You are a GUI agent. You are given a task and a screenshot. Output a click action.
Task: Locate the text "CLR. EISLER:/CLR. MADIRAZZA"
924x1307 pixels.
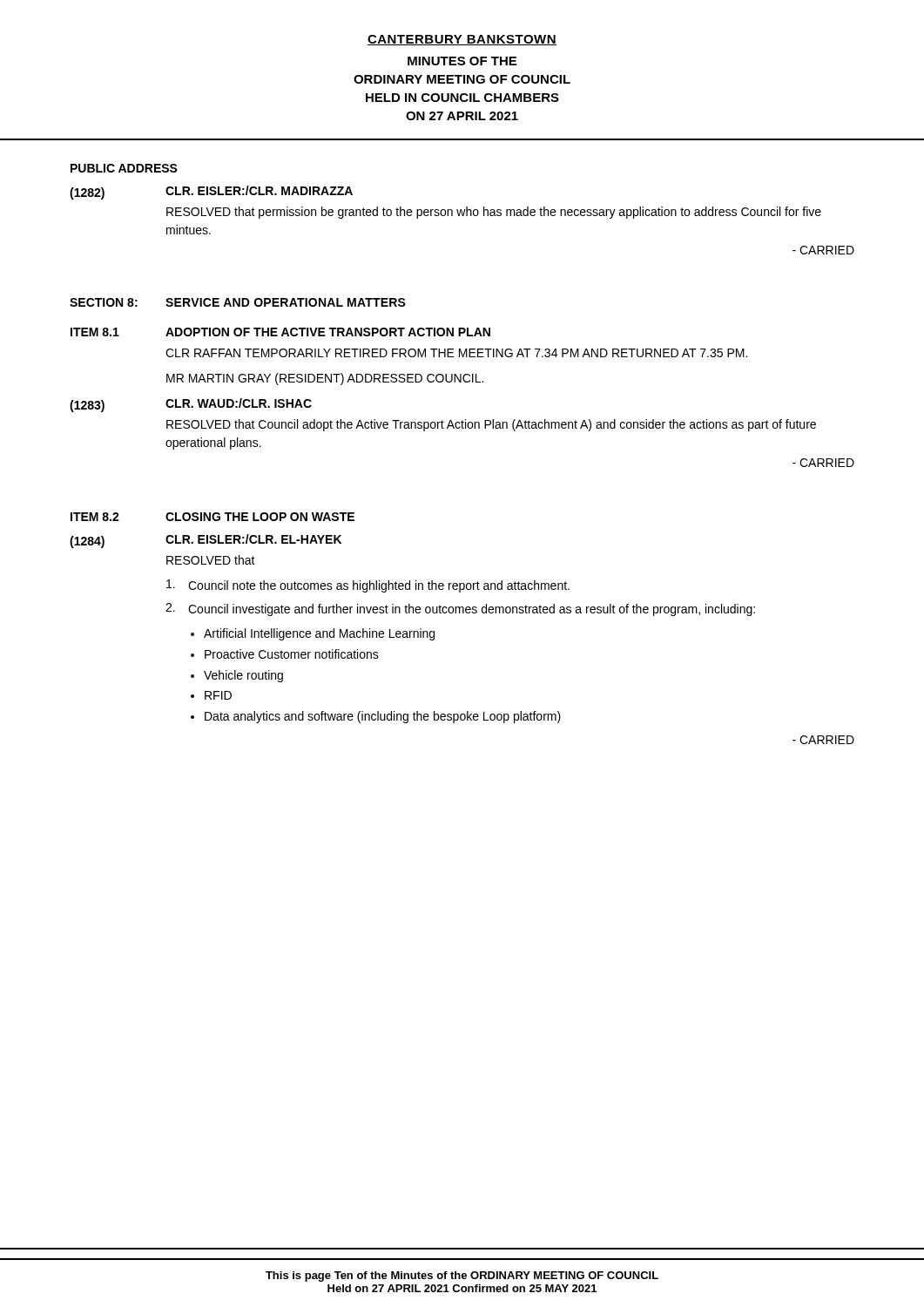(259, 191)
